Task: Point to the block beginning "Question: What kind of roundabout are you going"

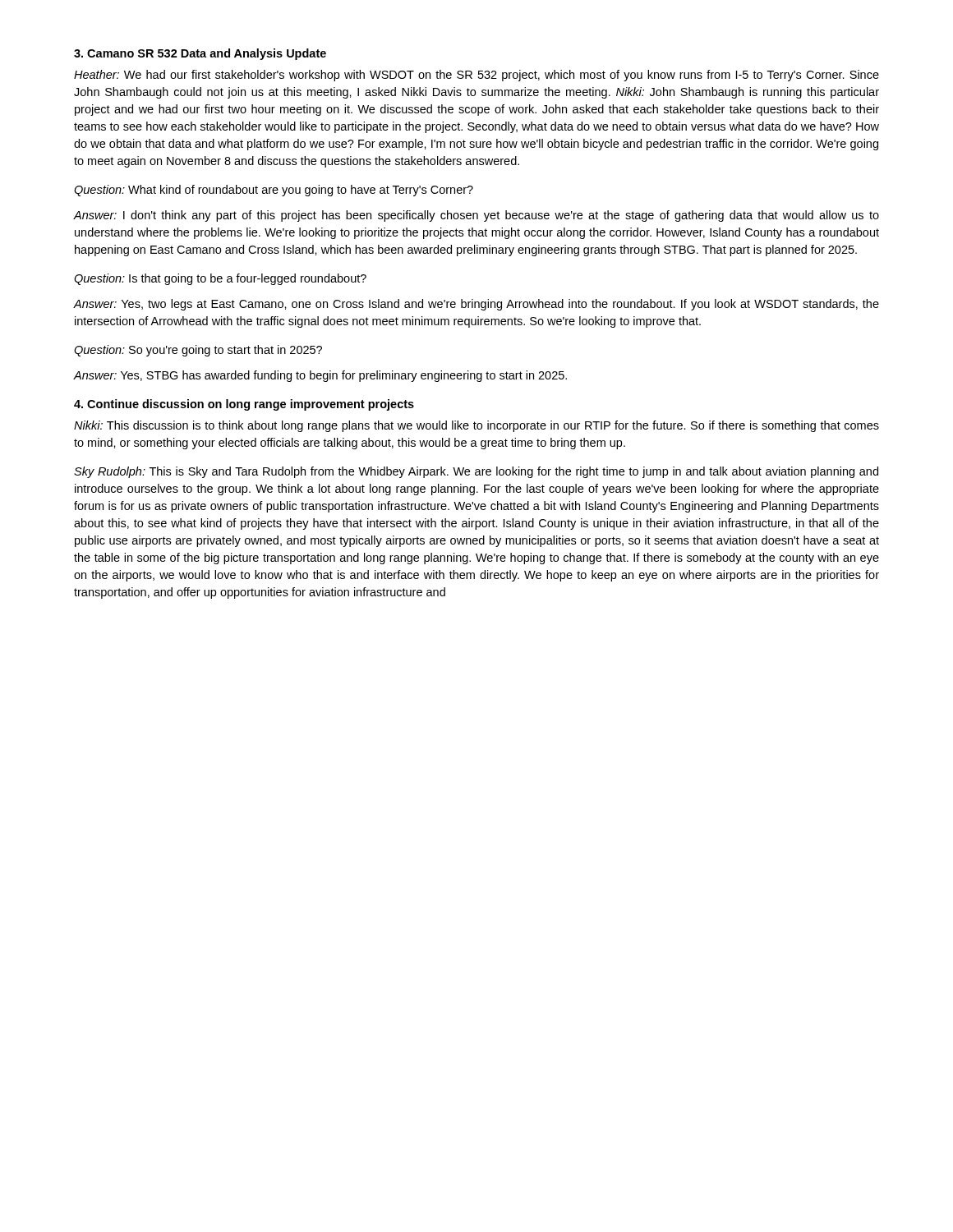Action: point(476,220)
